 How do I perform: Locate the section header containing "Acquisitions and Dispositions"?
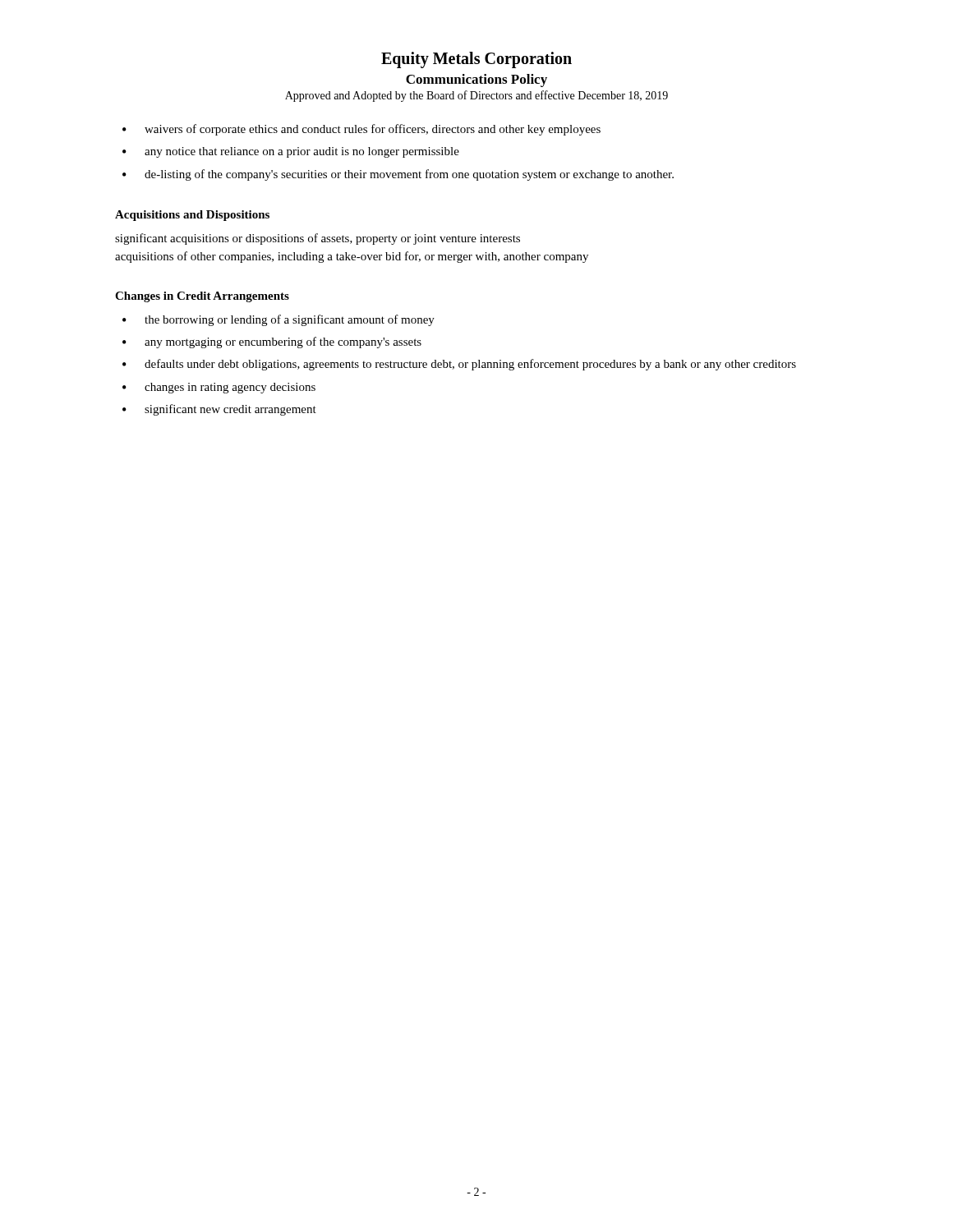192,214
